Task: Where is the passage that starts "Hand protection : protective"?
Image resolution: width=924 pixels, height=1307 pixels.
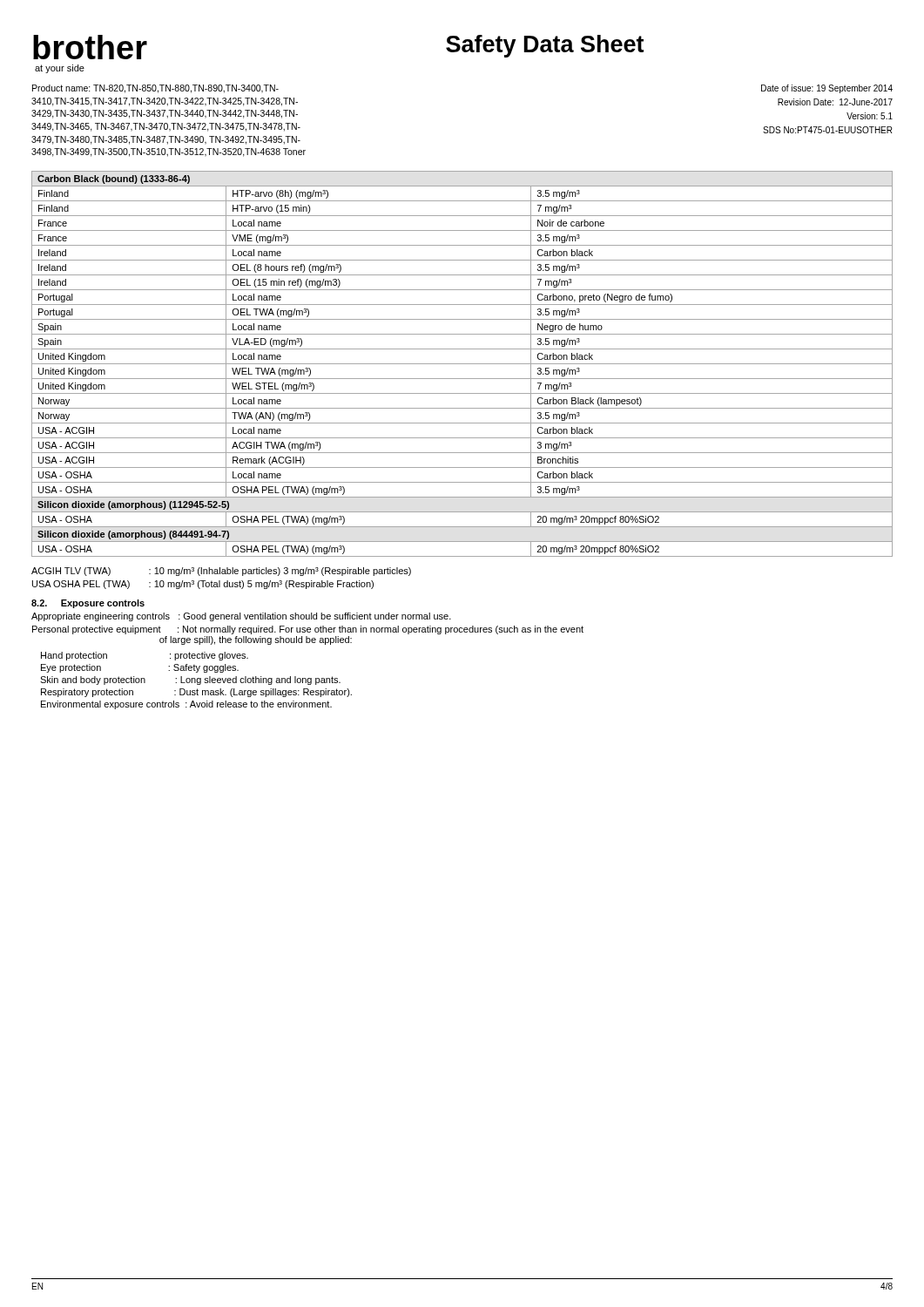Action: coord(79,656)
